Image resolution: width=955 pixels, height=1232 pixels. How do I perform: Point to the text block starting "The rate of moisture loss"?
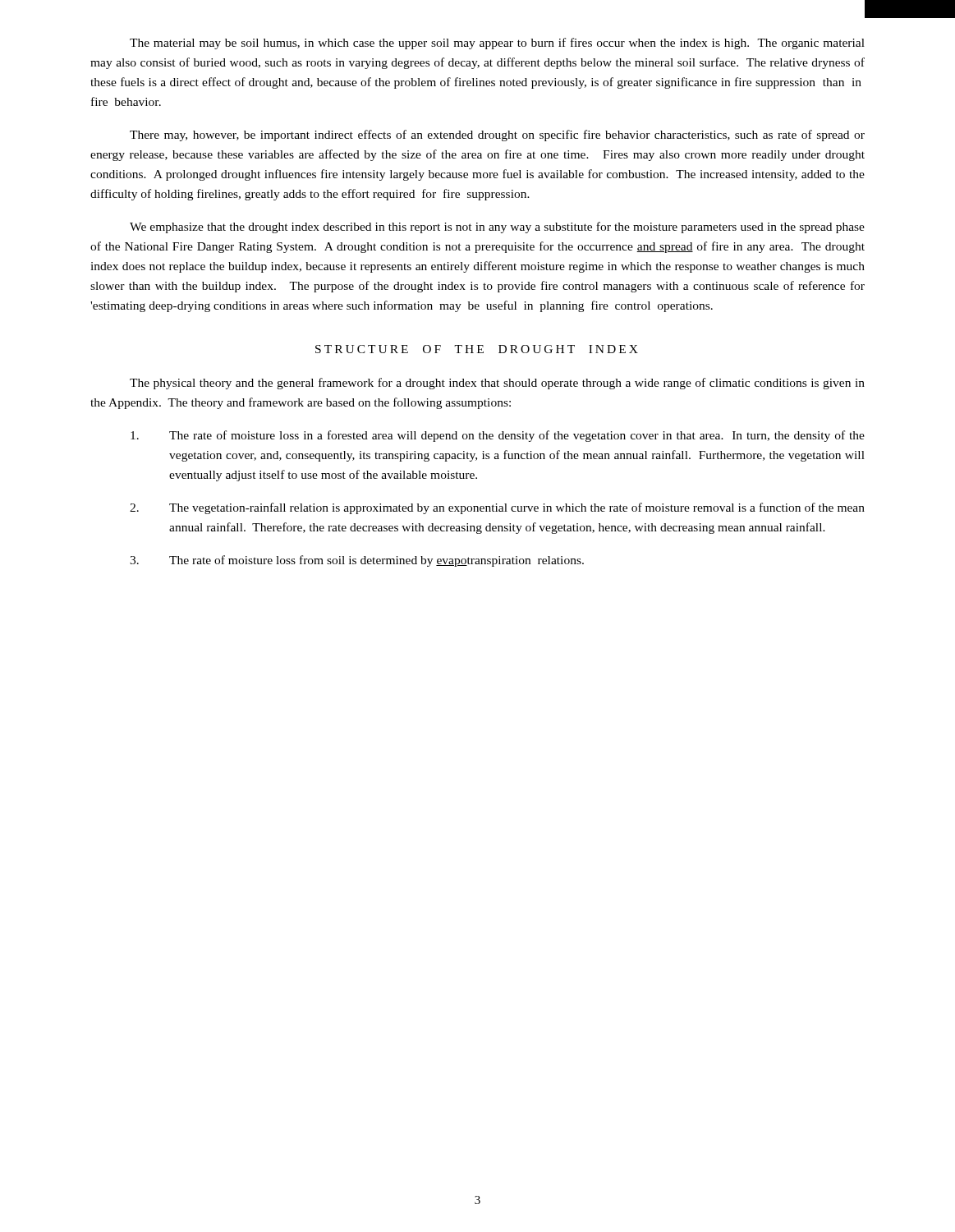pos(478,455)
